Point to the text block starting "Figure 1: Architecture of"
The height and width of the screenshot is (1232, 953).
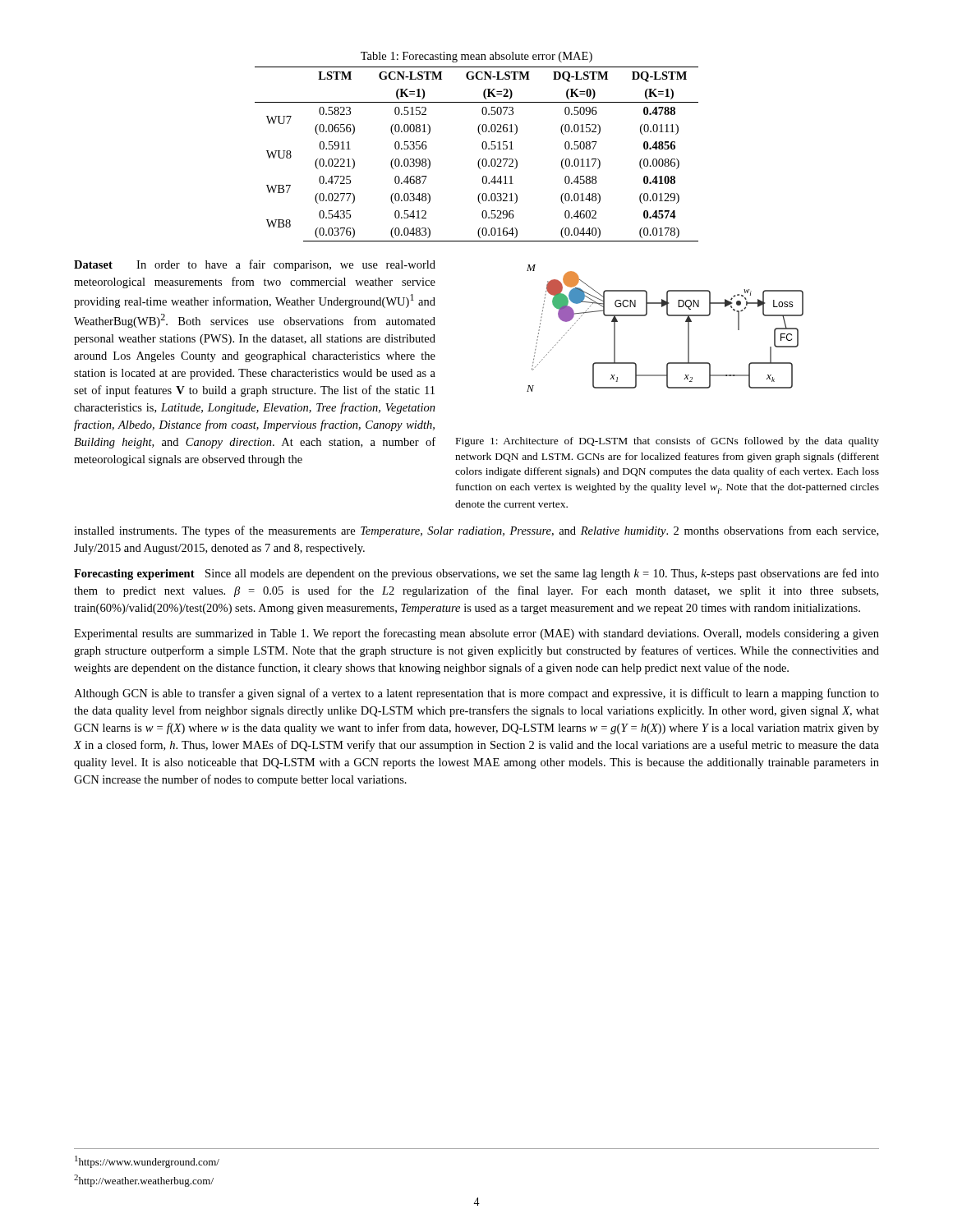667,472
